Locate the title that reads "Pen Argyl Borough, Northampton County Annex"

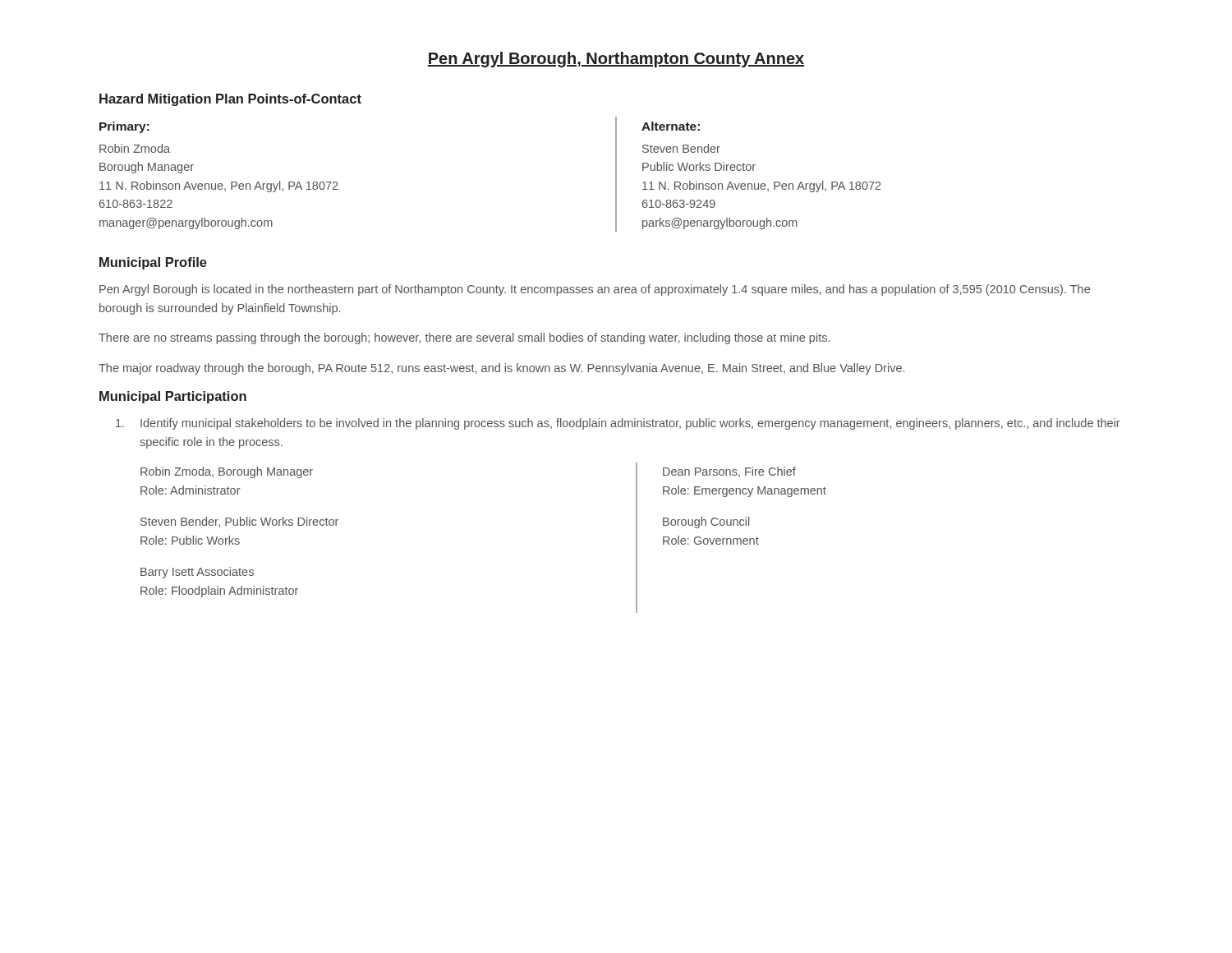pyautogui.click(x=616, y=58)
